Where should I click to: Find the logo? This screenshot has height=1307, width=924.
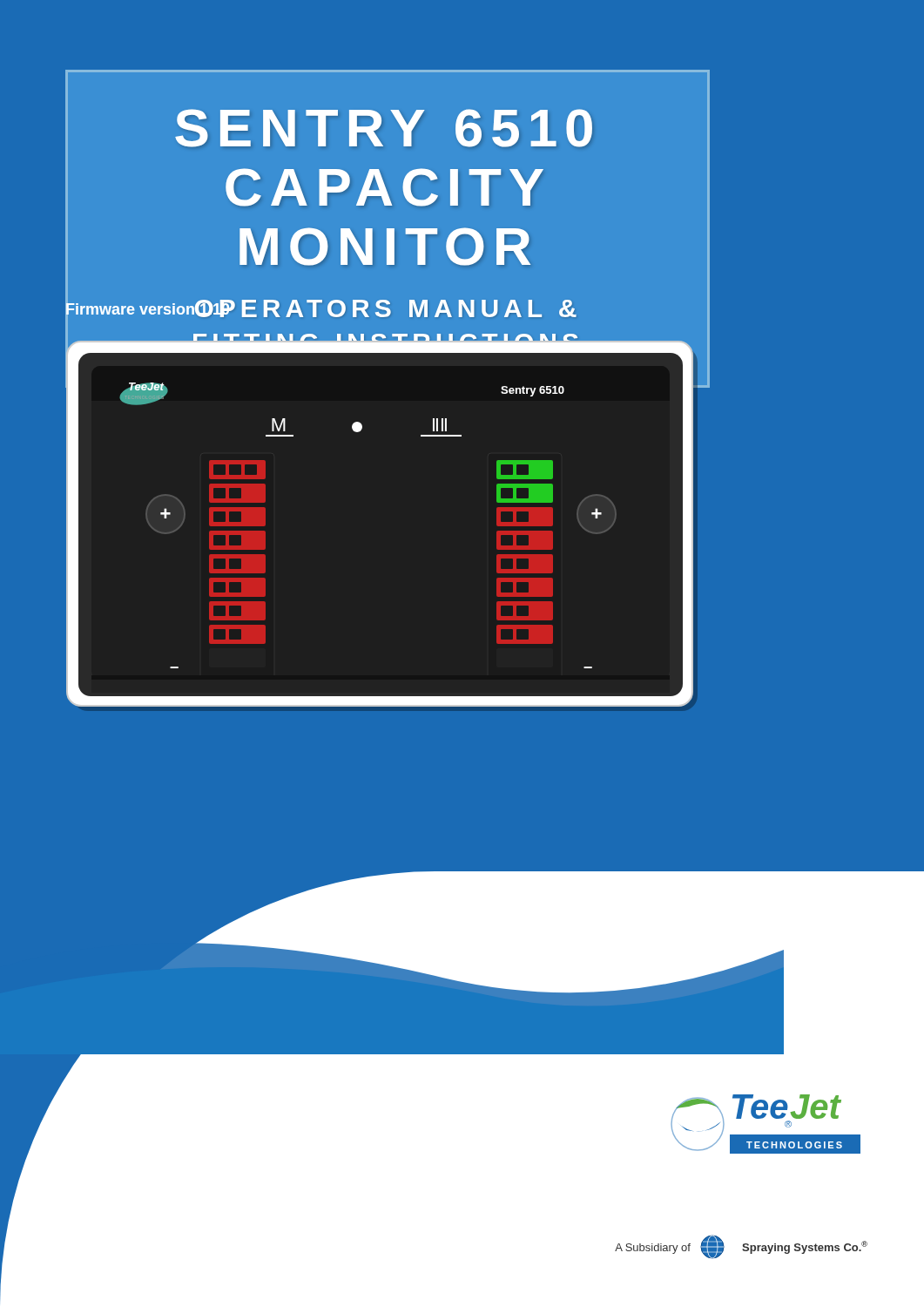767,1134
